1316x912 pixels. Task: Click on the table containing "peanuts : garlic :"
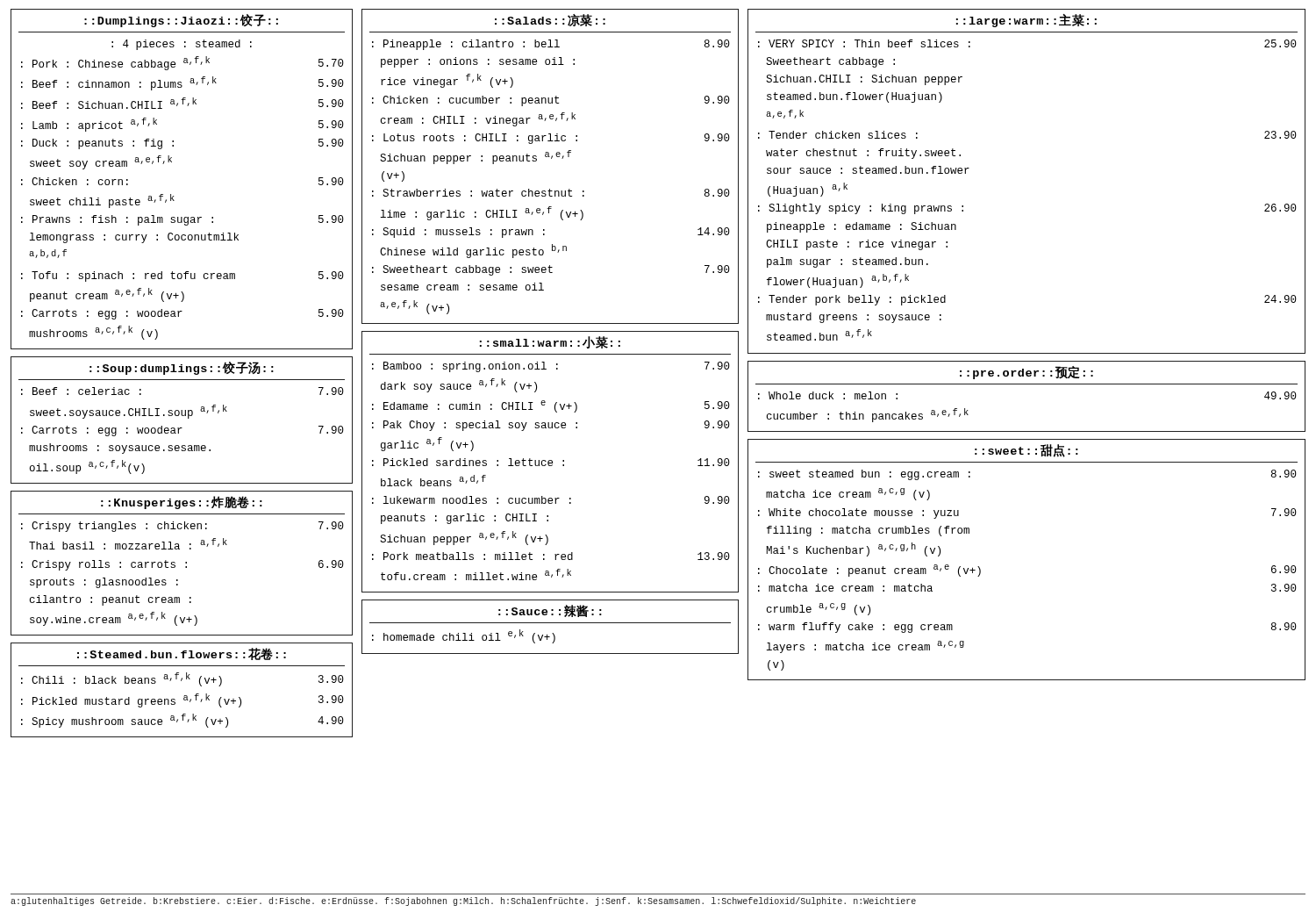(550, 462)
